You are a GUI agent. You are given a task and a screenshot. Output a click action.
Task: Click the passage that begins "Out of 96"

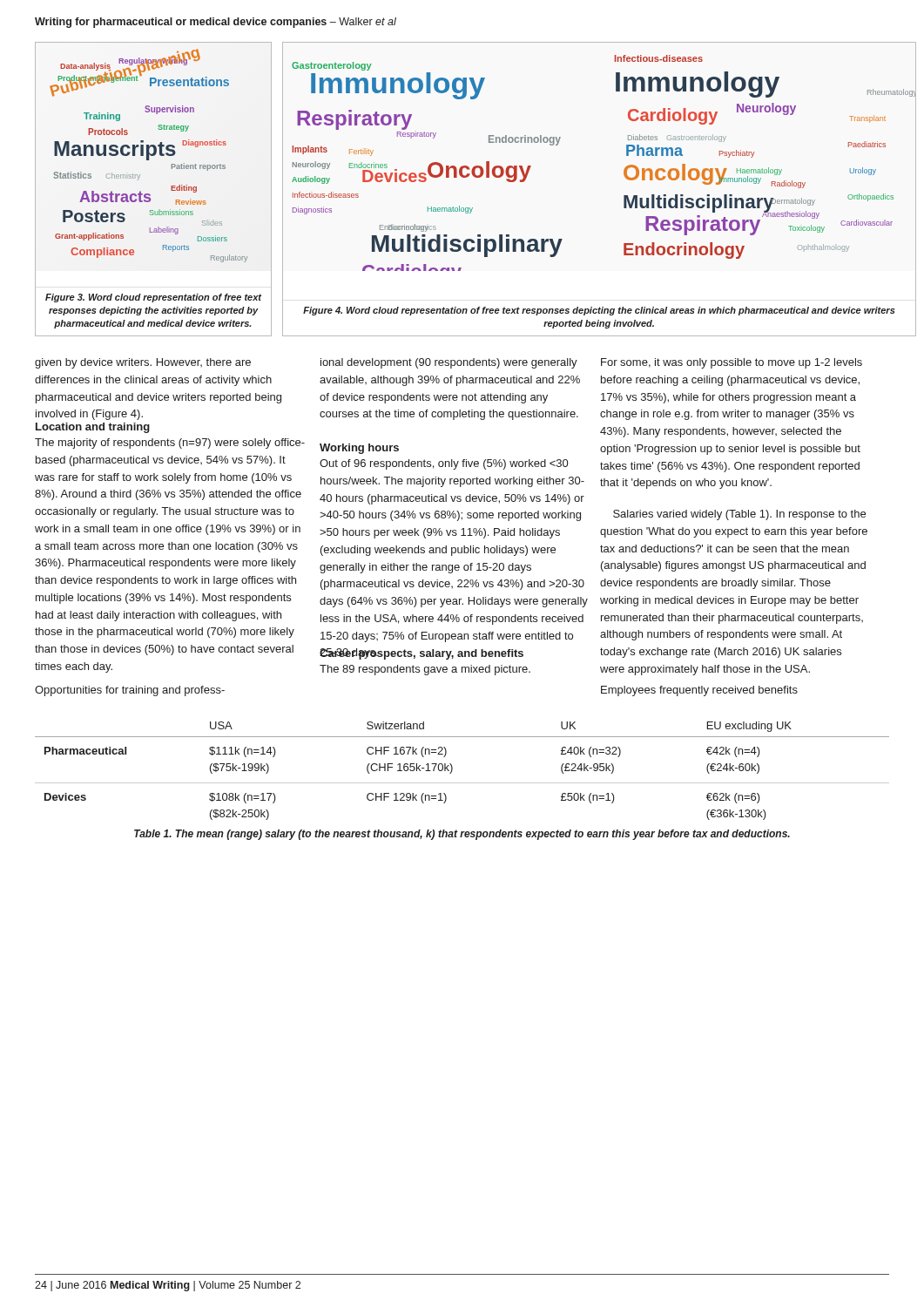click(454, 558)
